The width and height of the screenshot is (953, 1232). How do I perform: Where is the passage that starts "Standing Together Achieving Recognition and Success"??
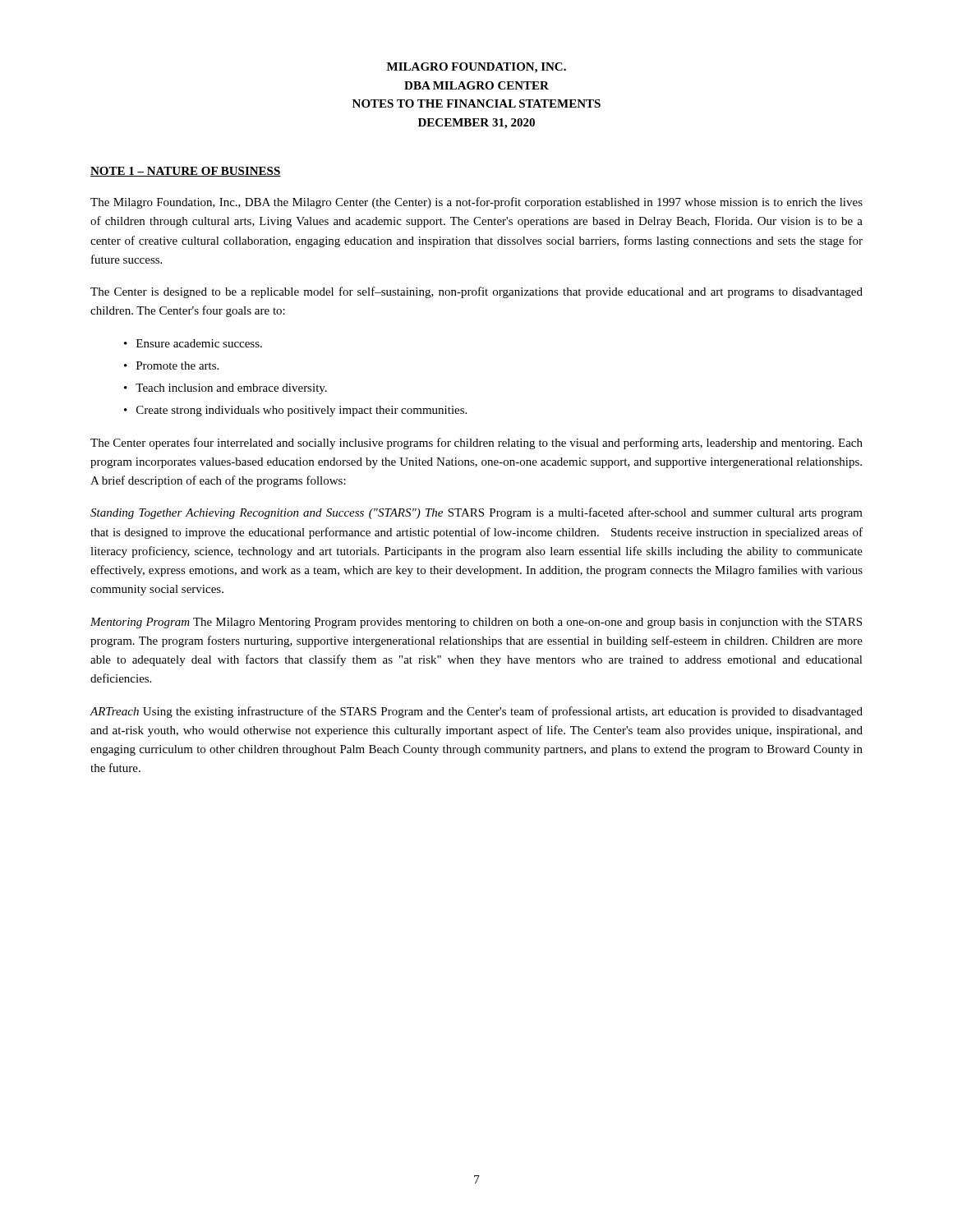476,551
